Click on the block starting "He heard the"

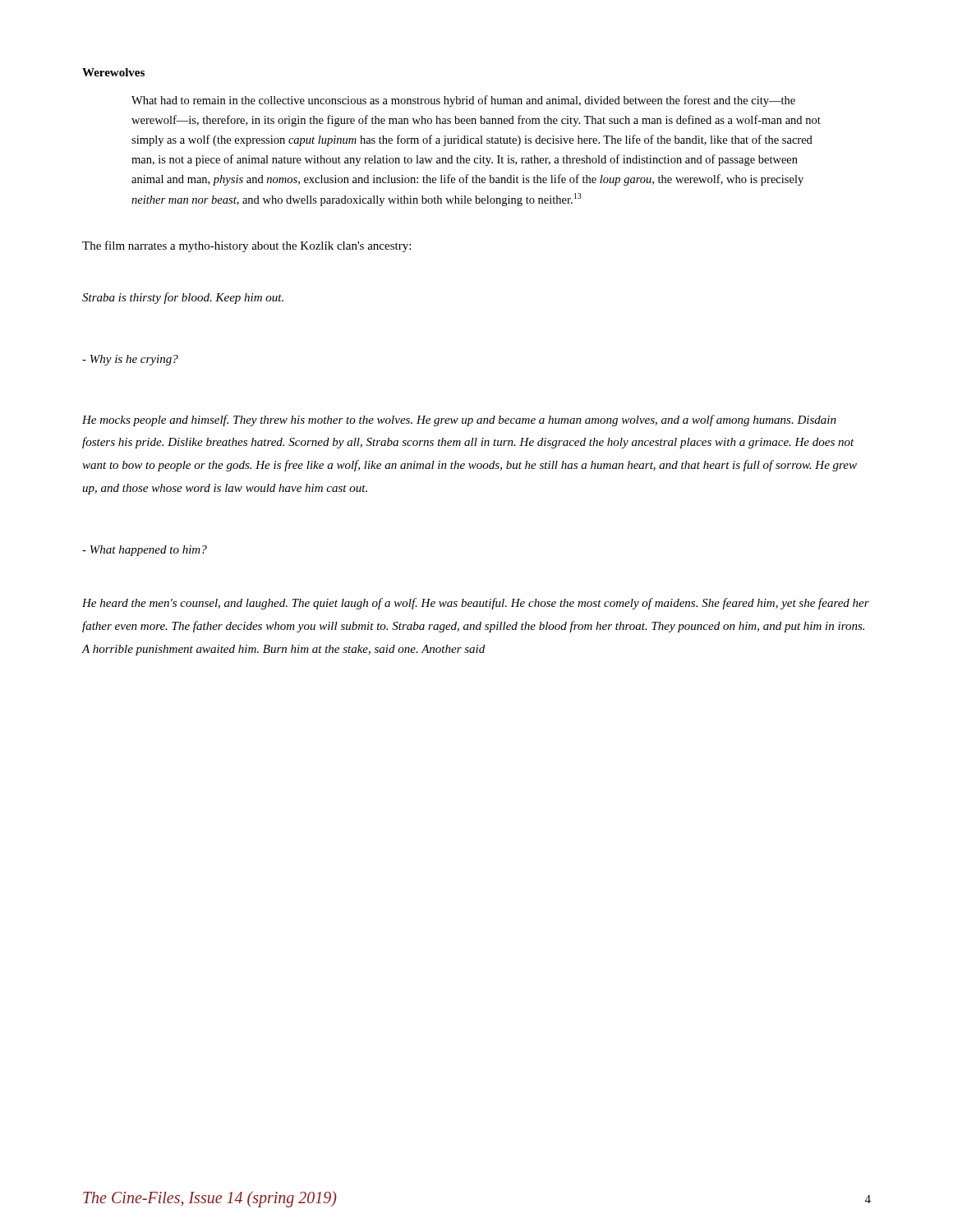tap(475, 626)
